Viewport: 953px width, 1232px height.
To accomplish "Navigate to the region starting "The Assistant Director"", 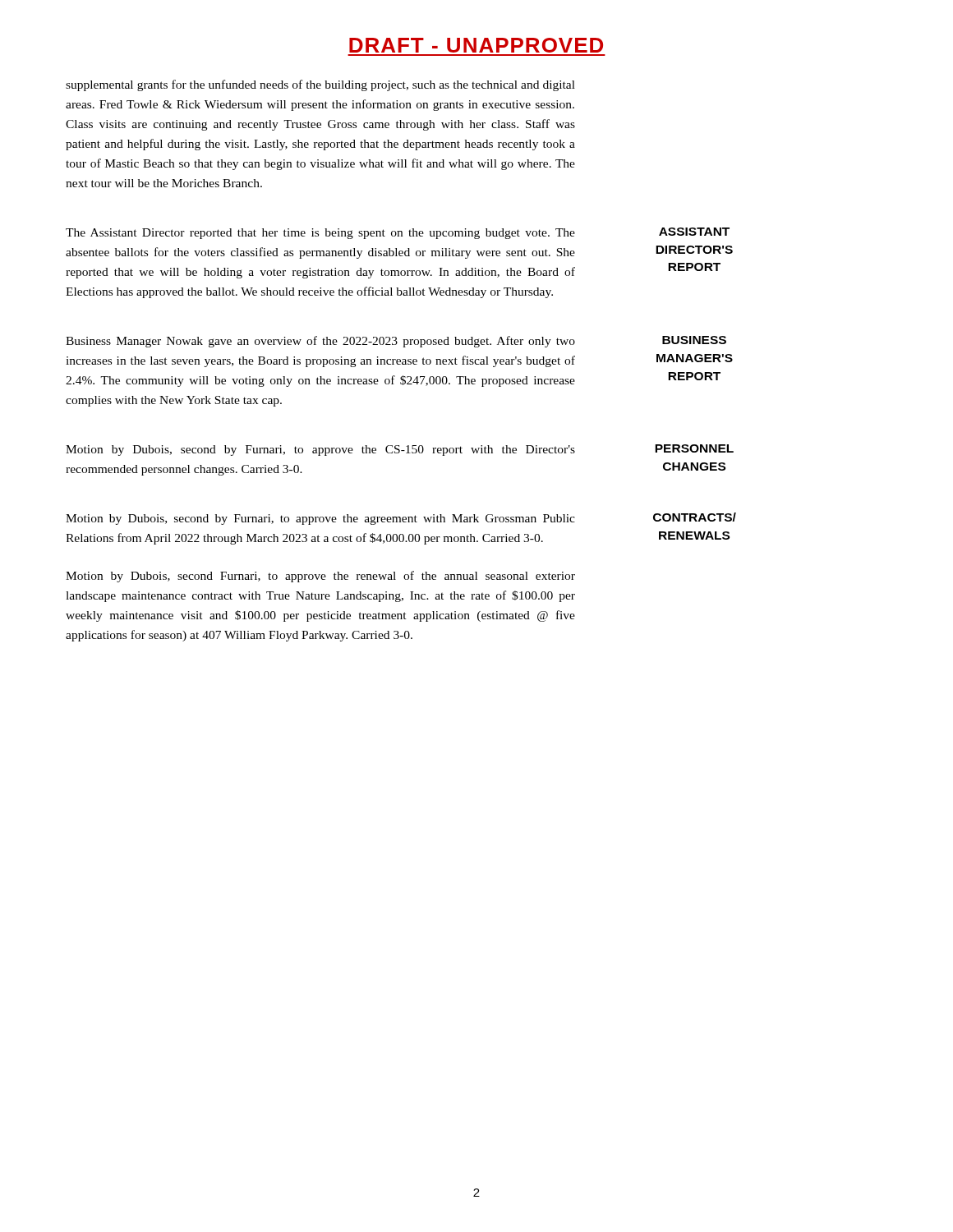I will click(x=320, y=262).
